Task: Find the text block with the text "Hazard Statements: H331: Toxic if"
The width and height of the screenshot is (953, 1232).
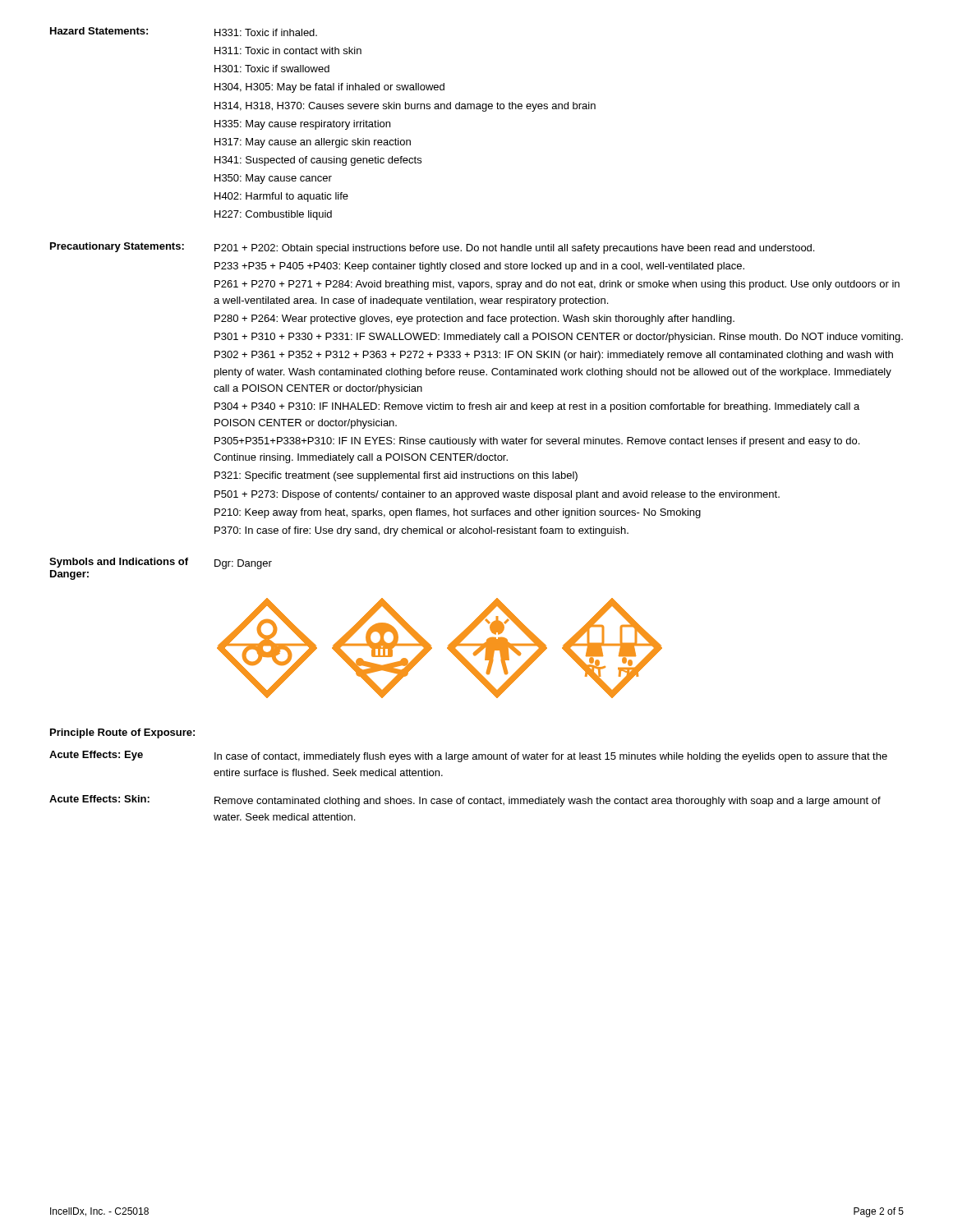Action: (323, 124)
